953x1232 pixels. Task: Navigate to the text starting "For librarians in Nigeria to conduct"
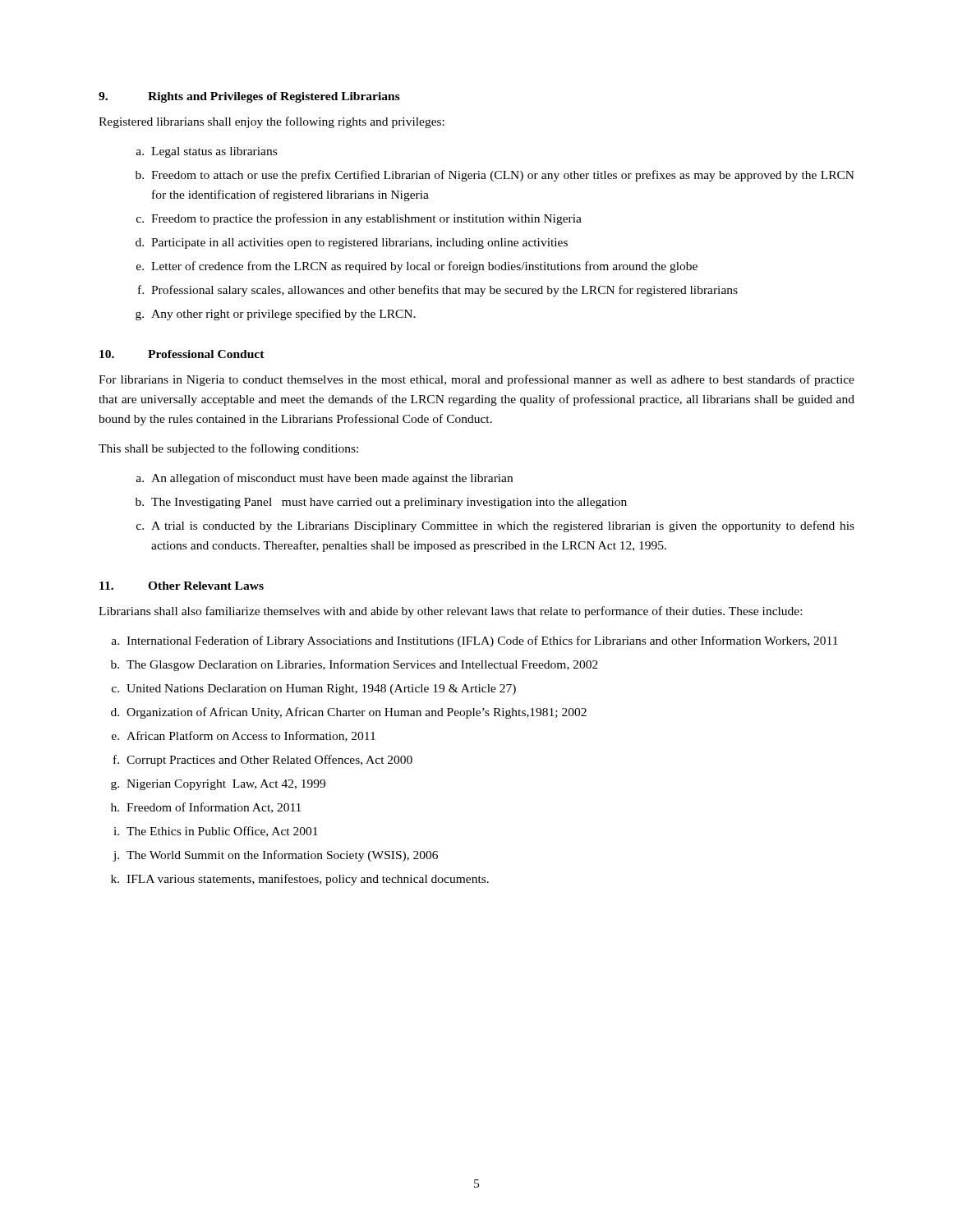(476, 399)
